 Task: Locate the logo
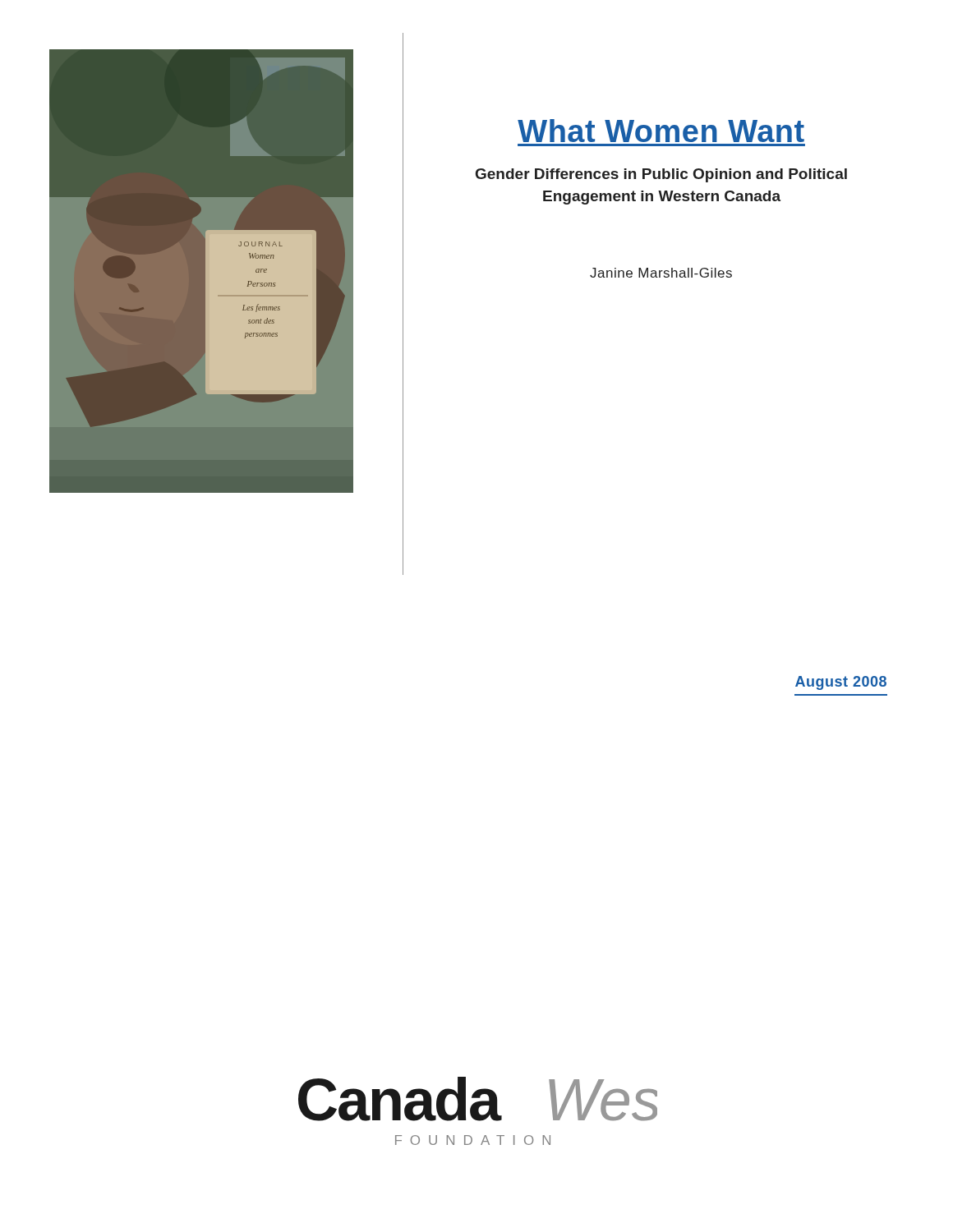point(476,1103)
